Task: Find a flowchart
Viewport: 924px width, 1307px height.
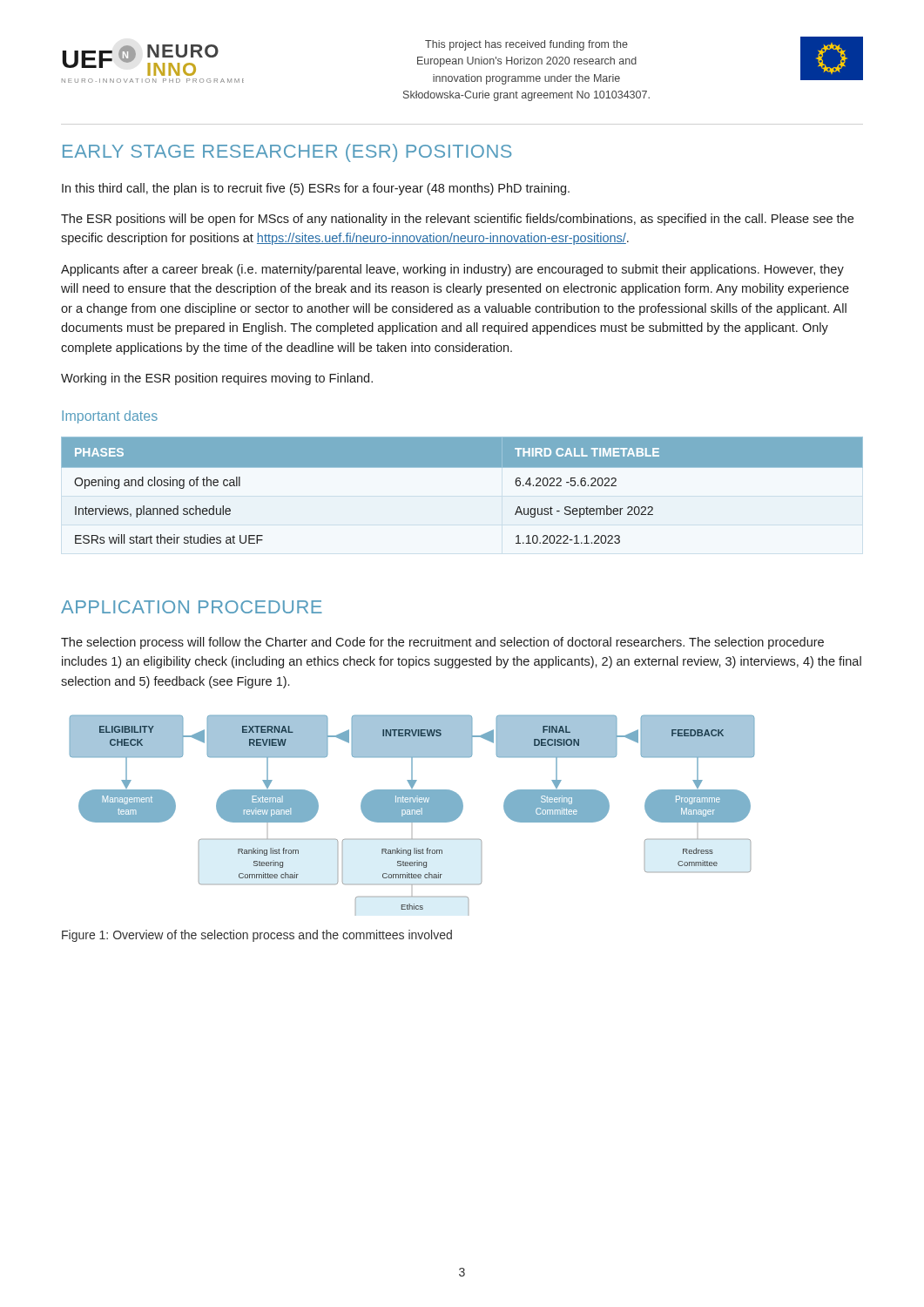Action: [x=462, y=811]
